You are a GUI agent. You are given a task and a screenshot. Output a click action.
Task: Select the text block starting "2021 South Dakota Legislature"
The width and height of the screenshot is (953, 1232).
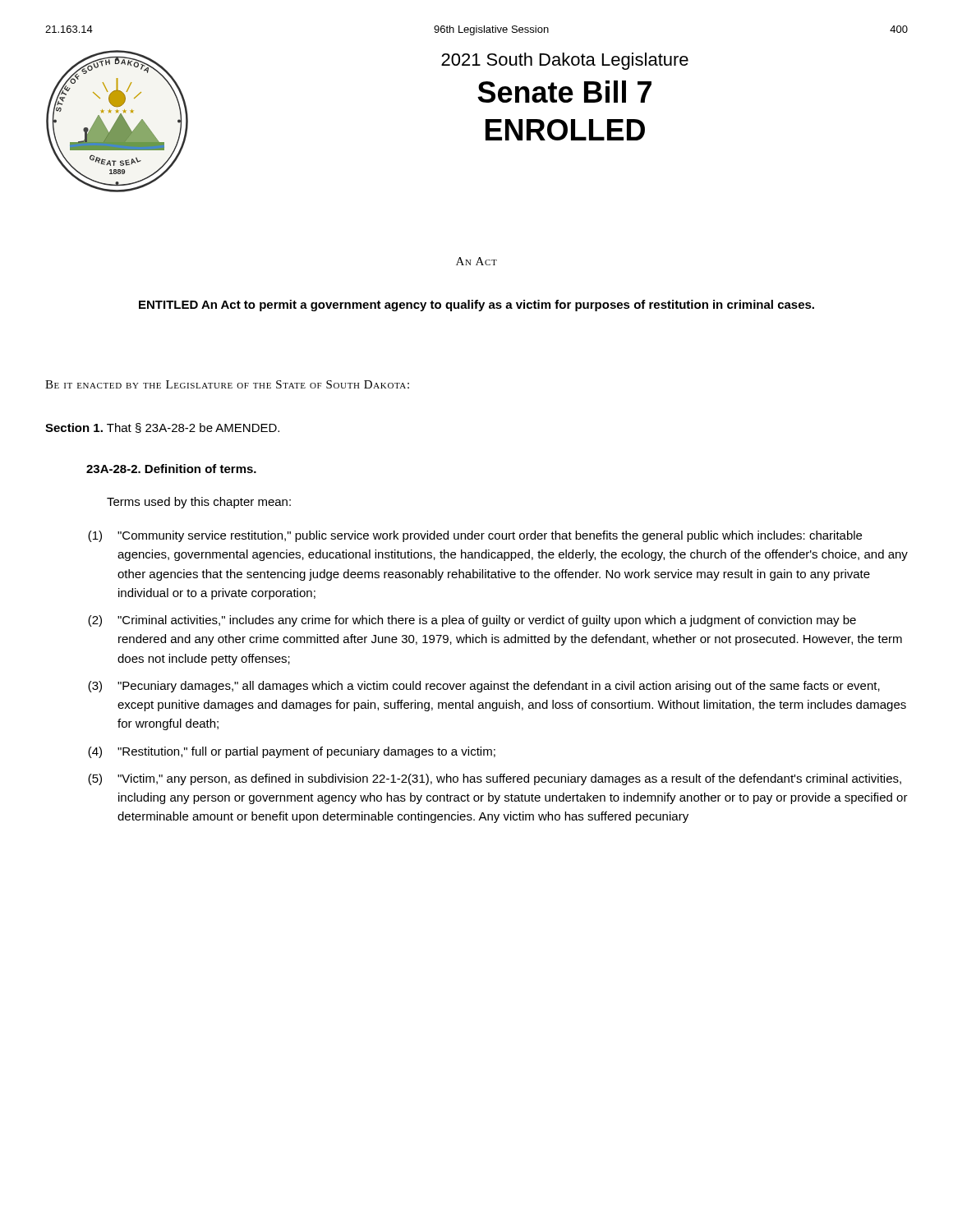565,99
